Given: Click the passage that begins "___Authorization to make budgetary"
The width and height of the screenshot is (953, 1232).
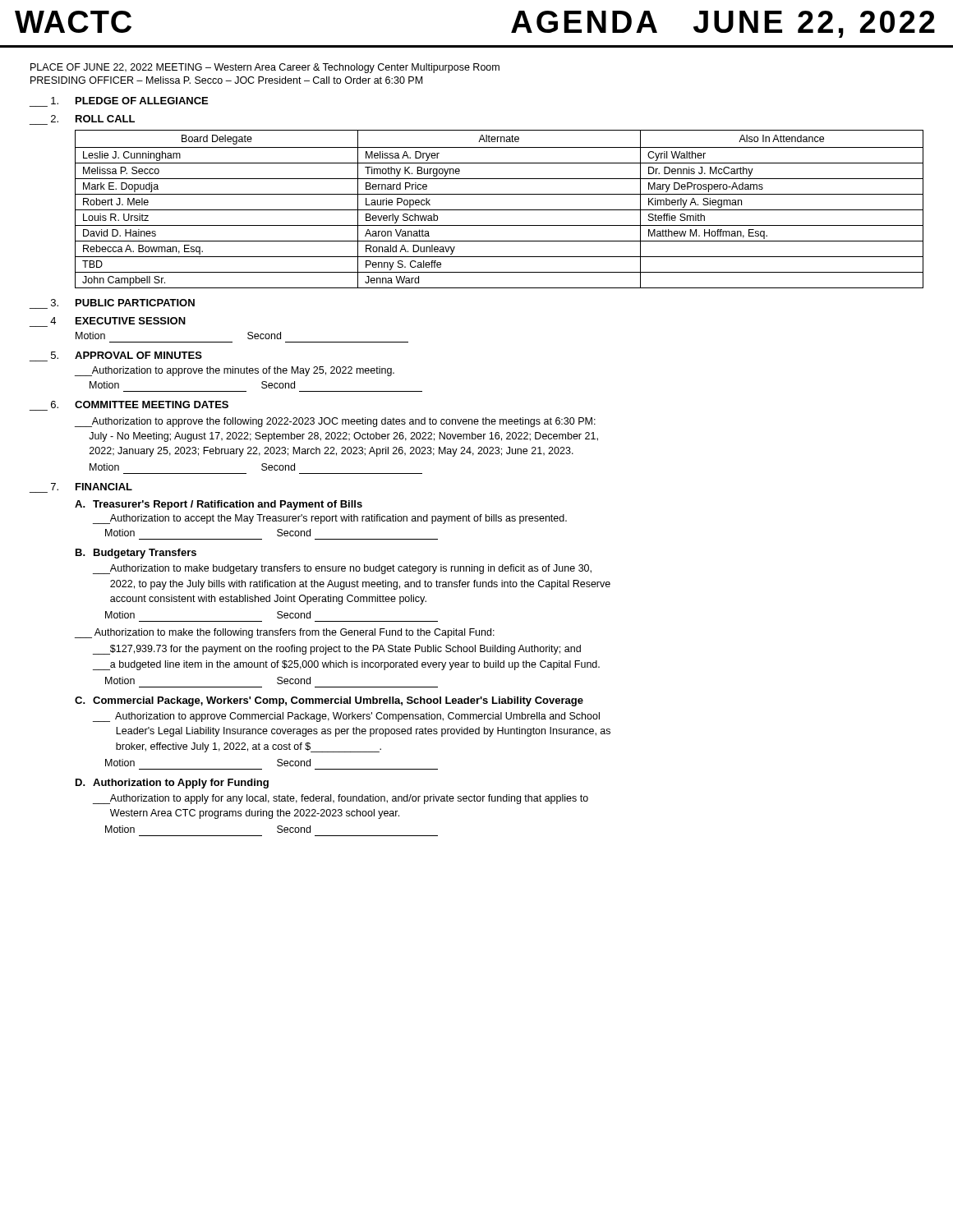Looking at the screenshot, I should click(x=352, y=584).
